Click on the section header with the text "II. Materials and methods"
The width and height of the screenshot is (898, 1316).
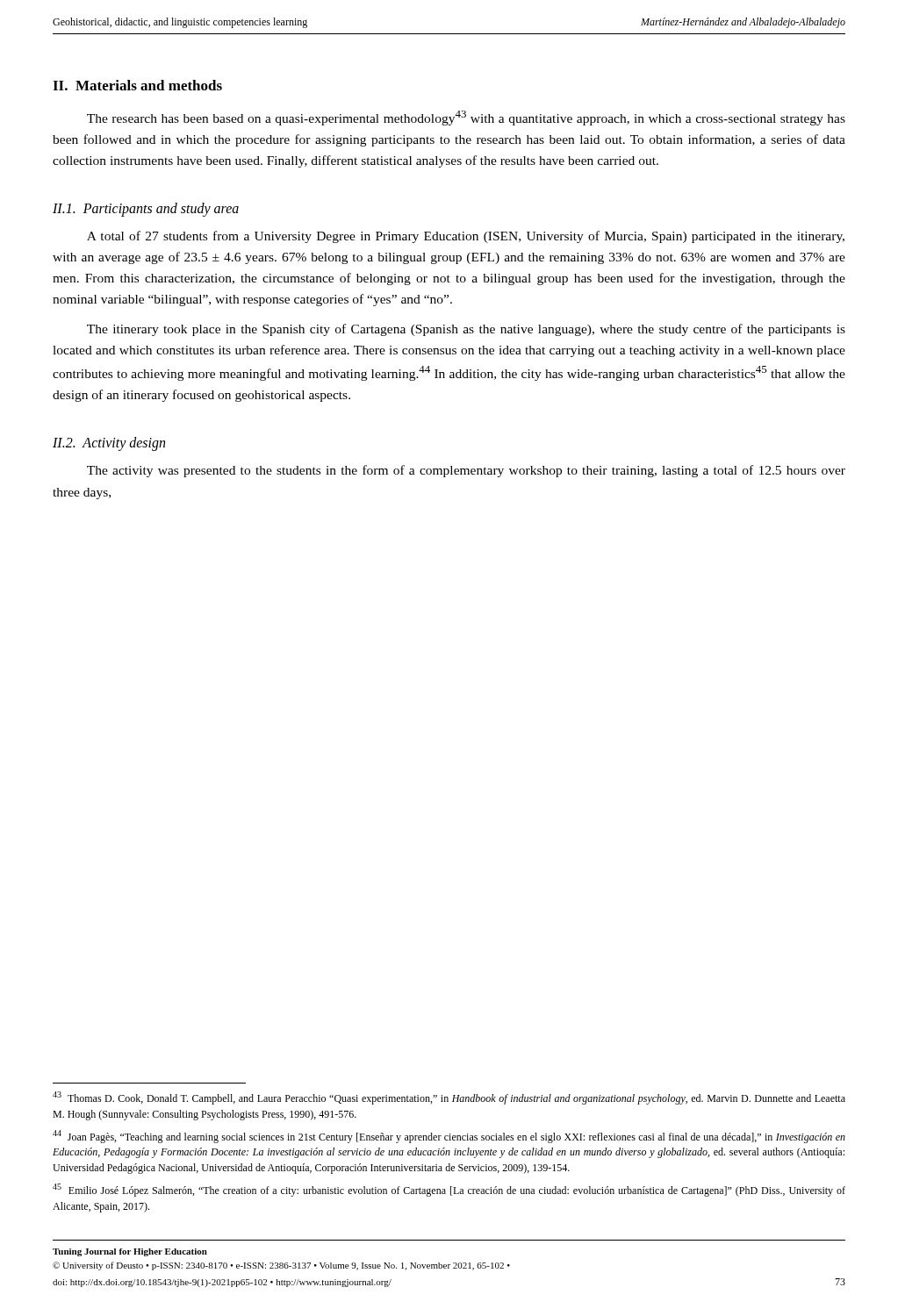point(137,86)
